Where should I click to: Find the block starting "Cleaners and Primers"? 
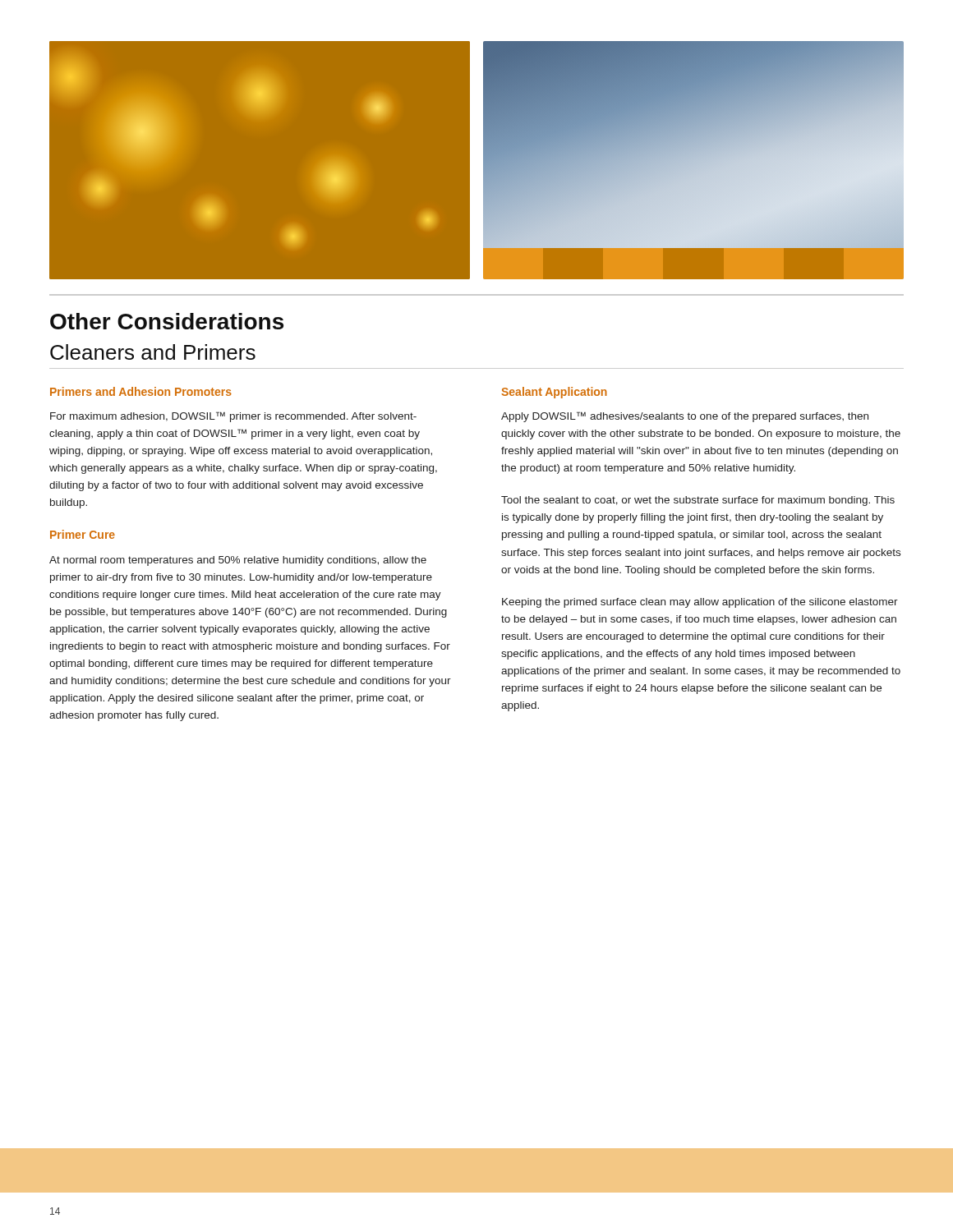153,353
